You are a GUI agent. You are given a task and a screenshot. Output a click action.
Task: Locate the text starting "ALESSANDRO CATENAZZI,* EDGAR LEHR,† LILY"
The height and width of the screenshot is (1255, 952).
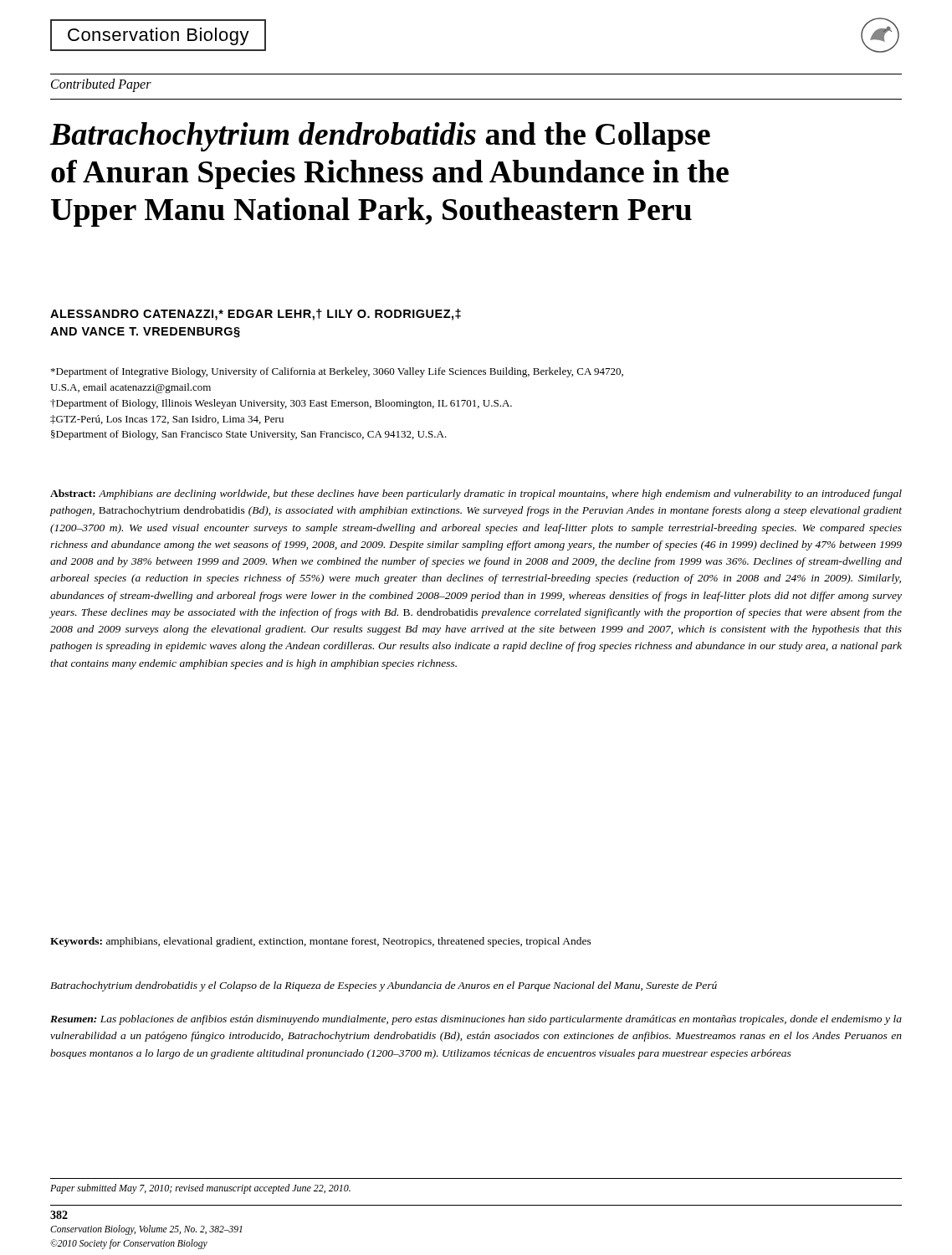pos(256,315)
